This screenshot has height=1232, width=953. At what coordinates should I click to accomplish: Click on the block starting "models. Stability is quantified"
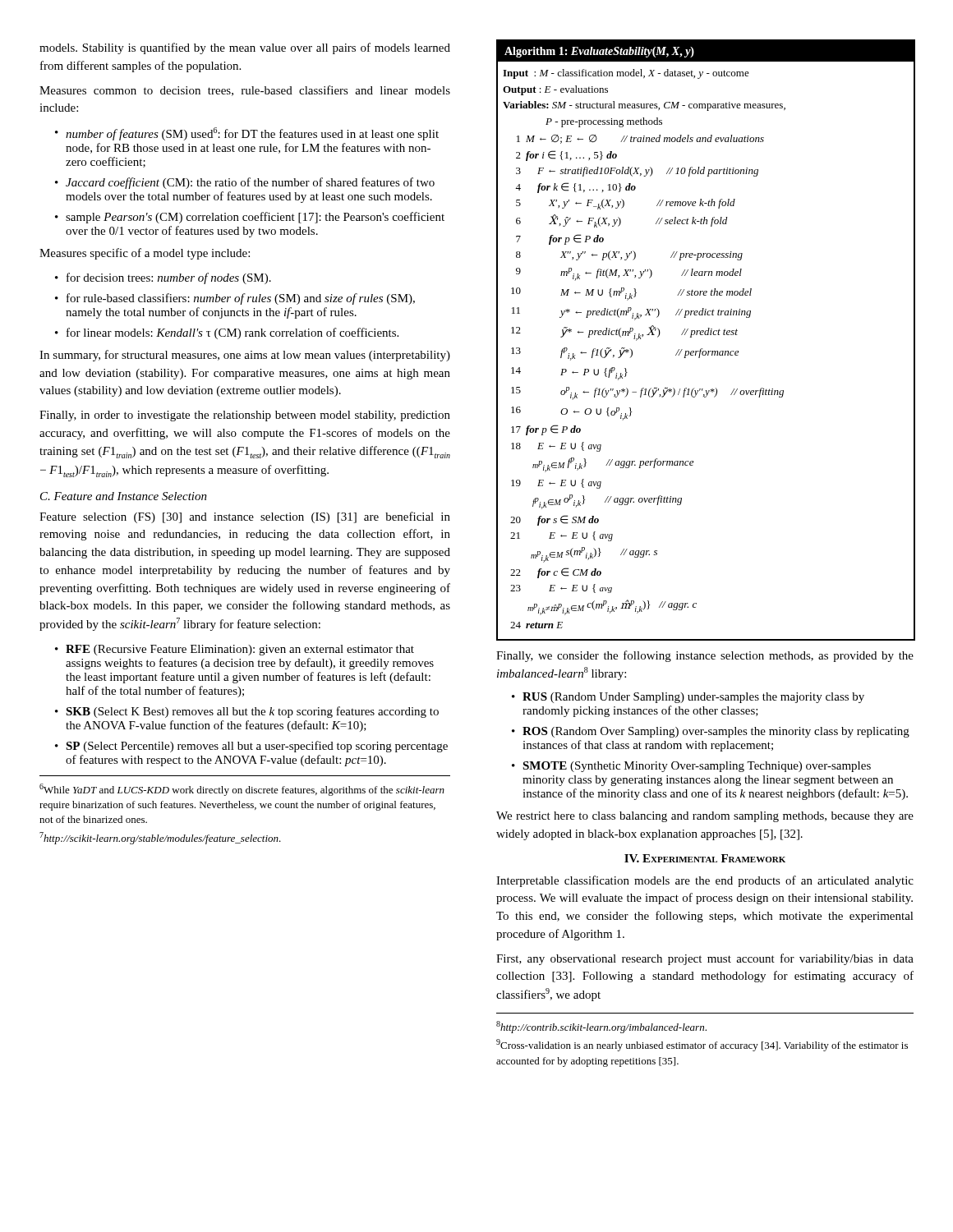tap(245, 78)
